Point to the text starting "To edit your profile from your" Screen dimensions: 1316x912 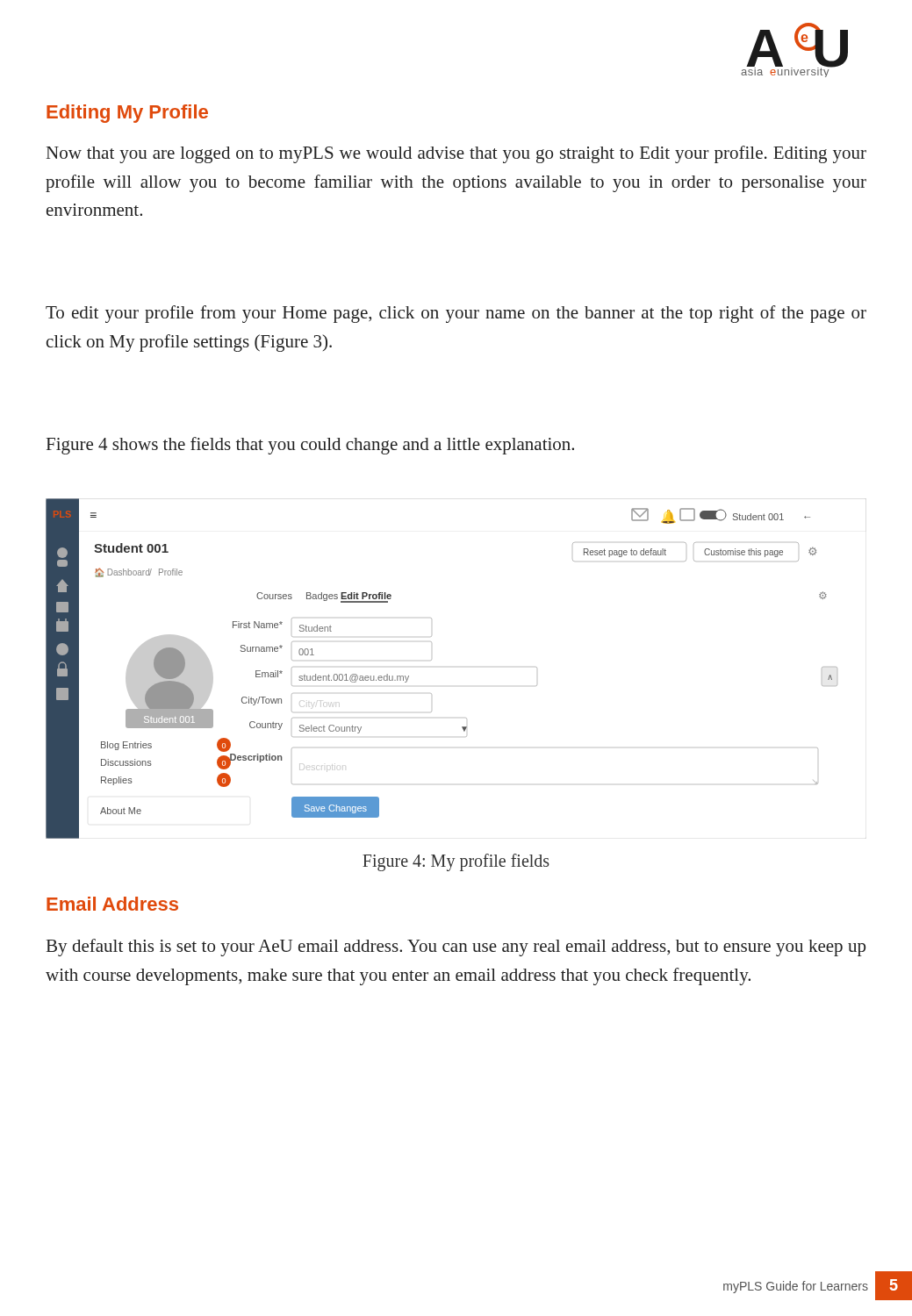pyautogui.click(x=456, y=327)
